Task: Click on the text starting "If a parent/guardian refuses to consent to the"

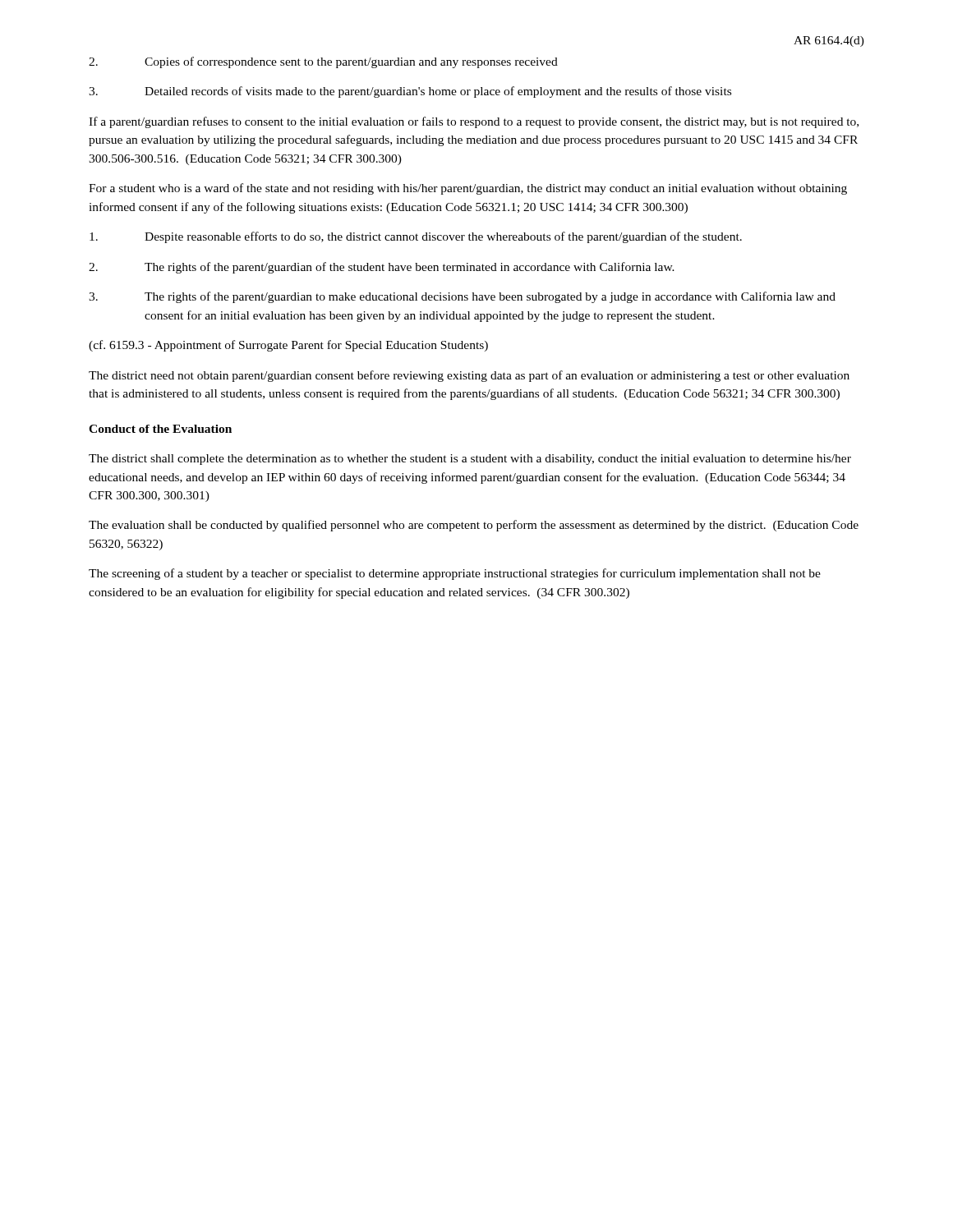Action: pyautogui.click(x=474, y=140)
